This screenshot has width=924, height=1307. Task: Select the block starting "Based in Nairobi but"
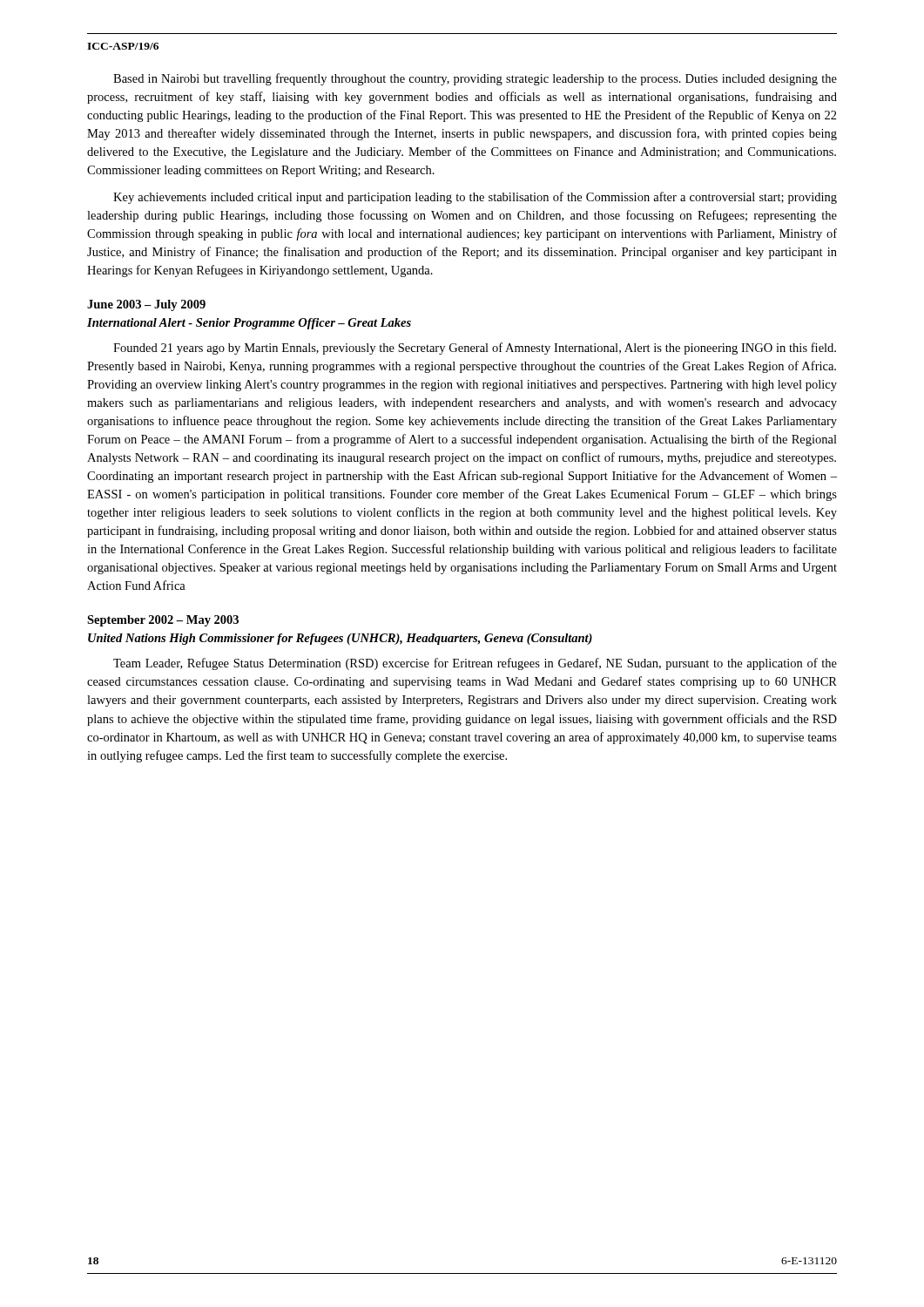click(x=462, y=125)
